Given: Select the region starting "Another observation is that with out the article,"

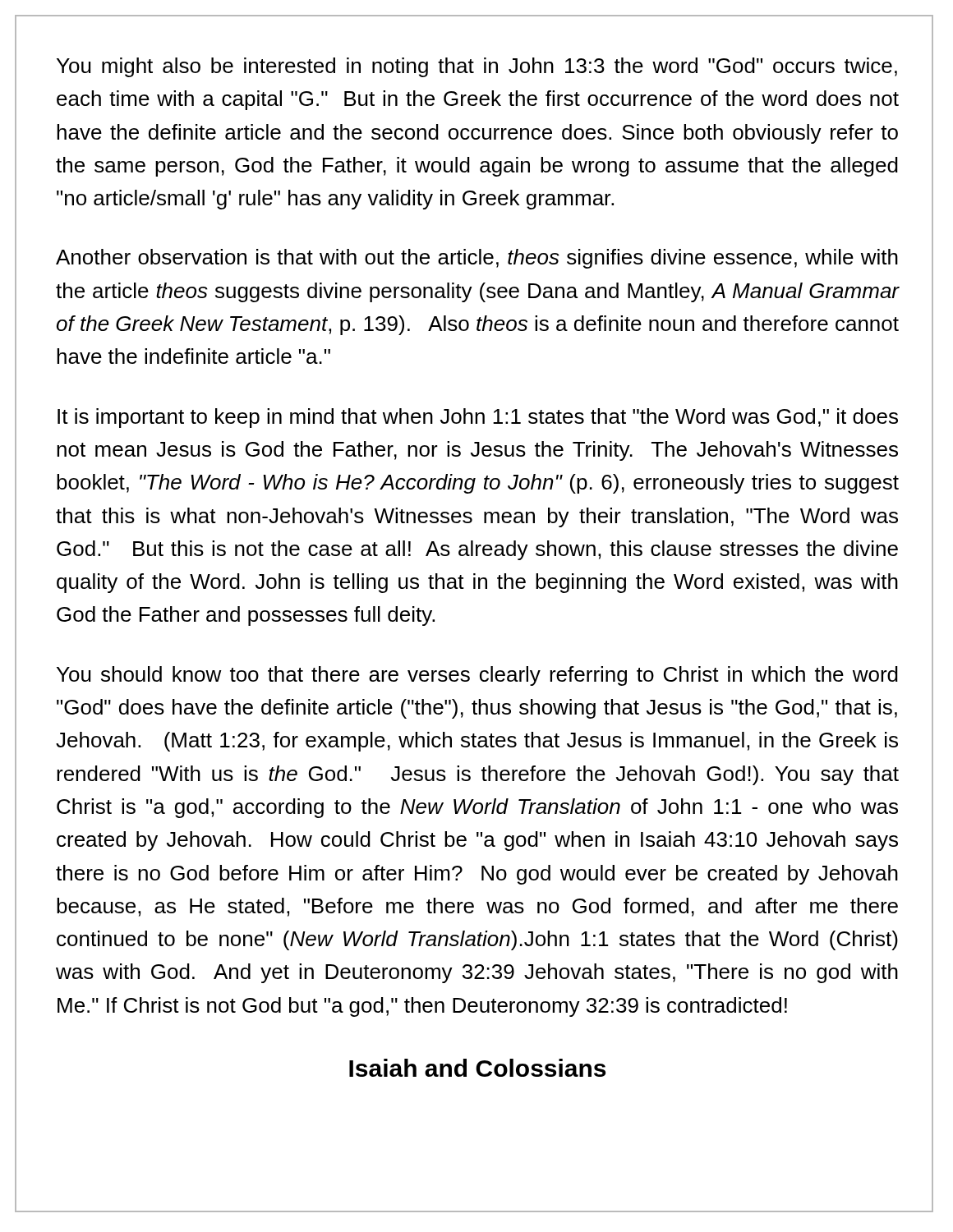Looking at the screenshot, I should tap(477, 307).
